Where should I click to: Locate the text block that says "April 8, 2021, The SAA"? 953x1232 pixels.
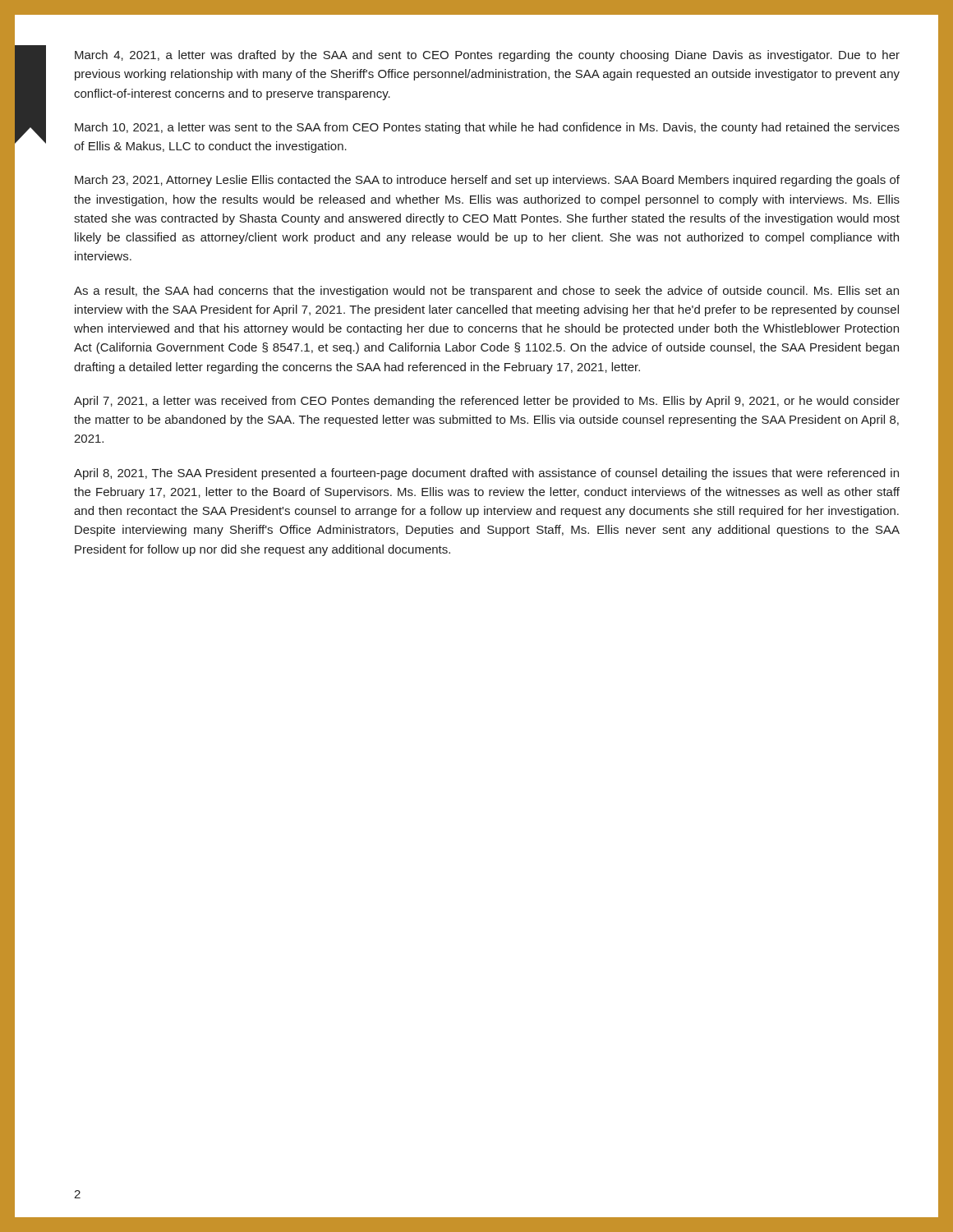click(x=487, y=510)
